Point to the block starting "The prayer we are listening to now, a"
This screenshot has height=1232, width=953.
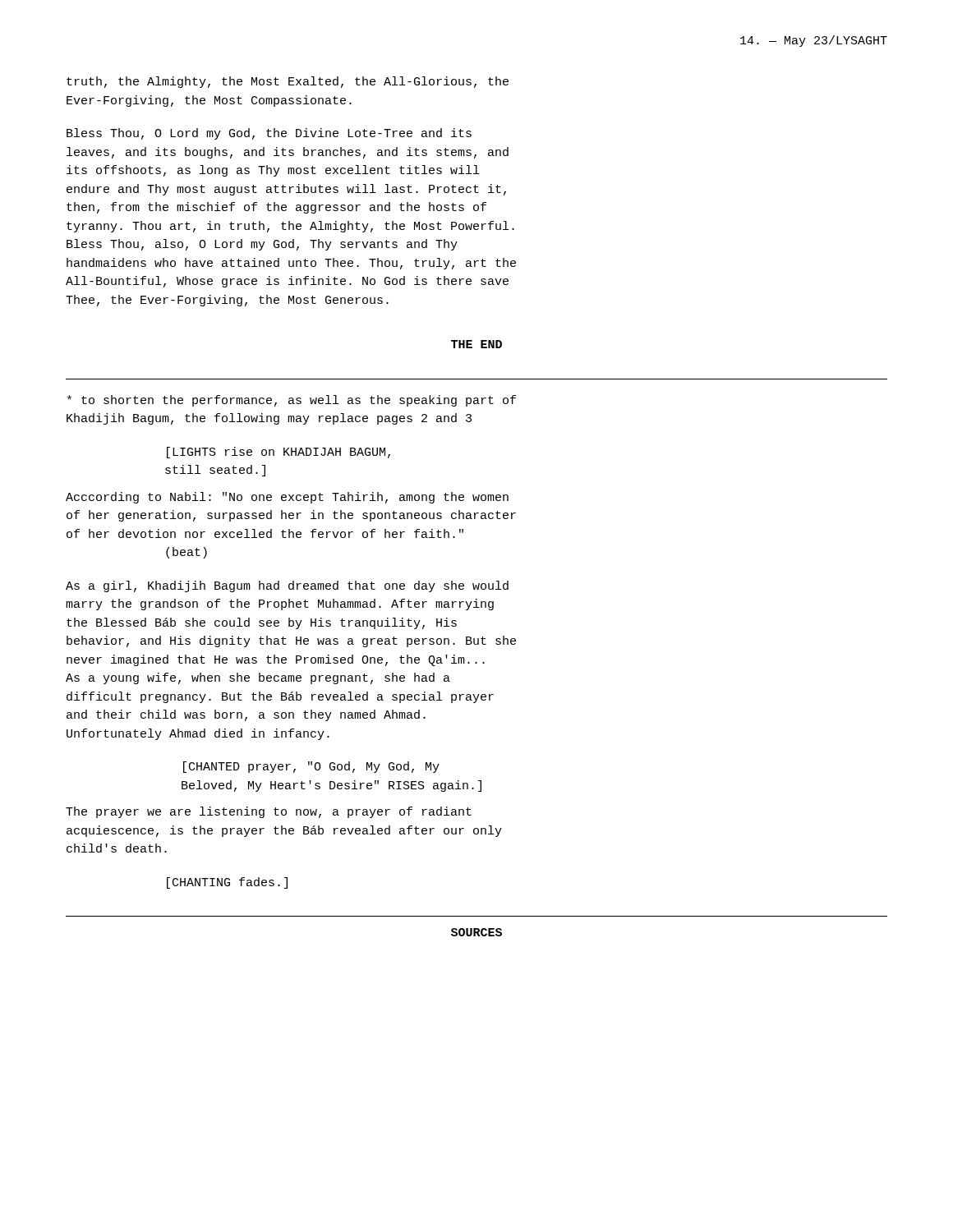pos(284,831)
